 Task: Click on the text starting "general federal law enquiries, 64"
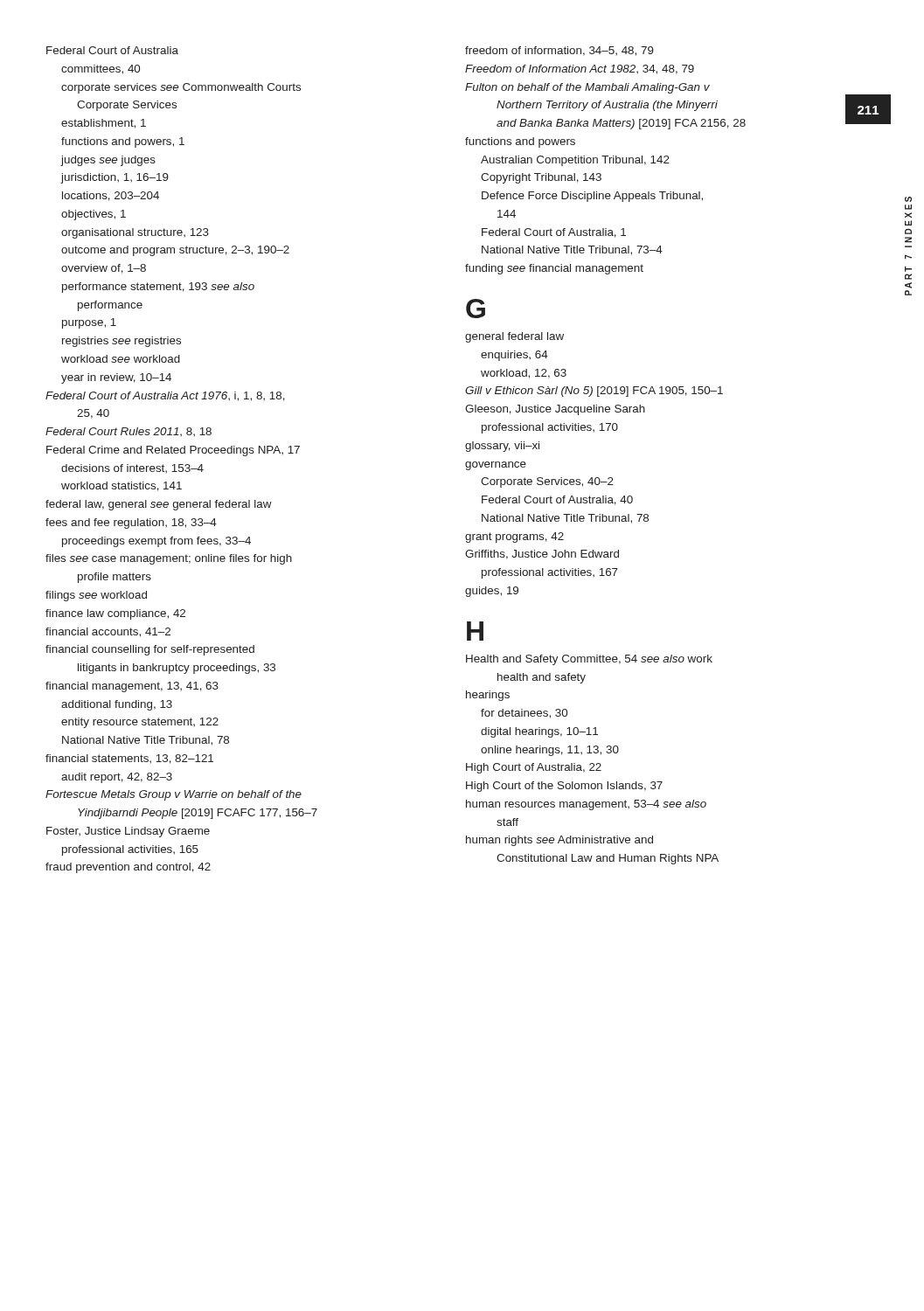514,337
